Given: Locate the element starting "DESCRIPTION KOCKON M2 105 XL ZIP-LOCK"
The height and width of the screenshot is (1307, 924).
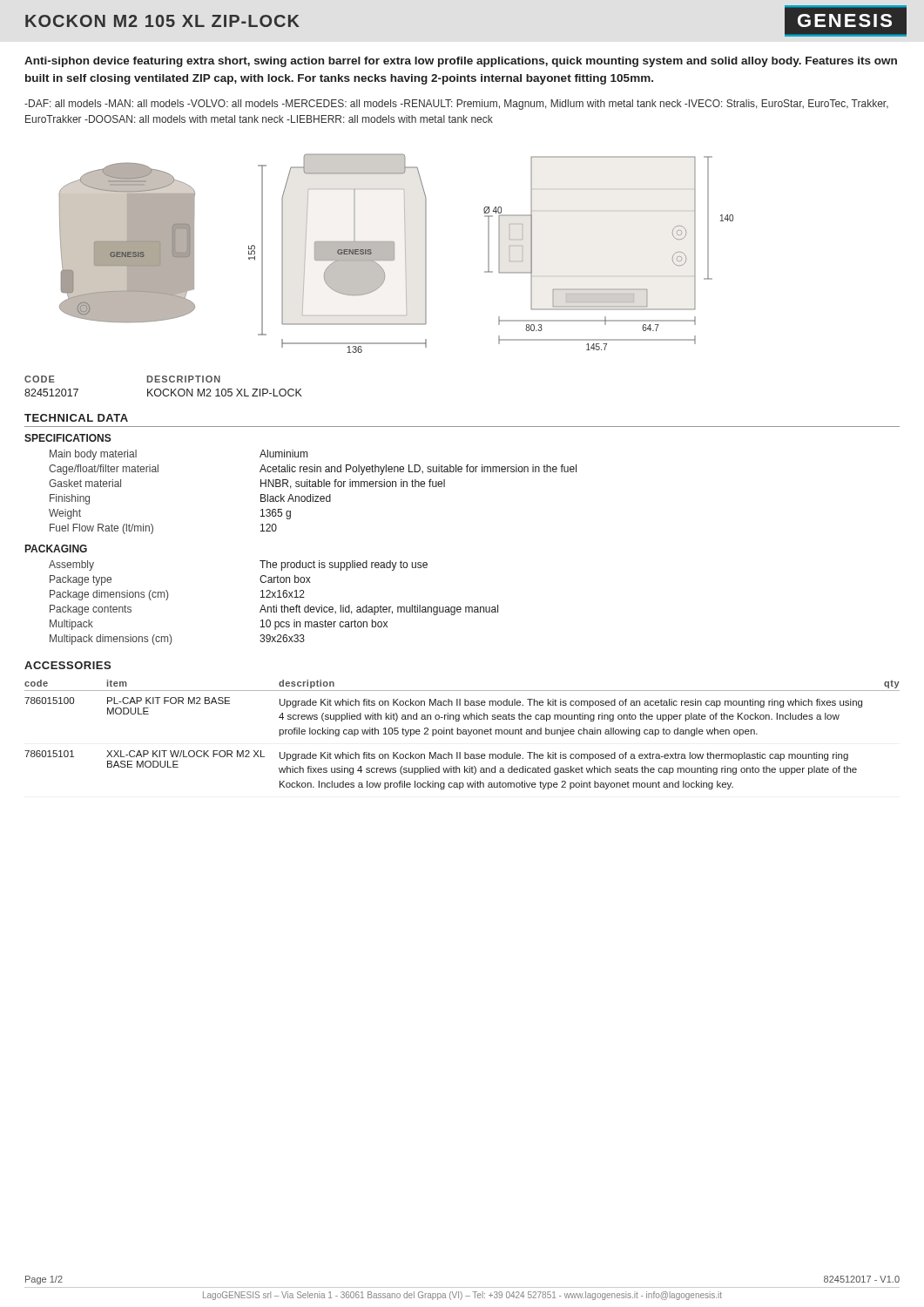Looking at the screenshot, I should pos(184,379).
